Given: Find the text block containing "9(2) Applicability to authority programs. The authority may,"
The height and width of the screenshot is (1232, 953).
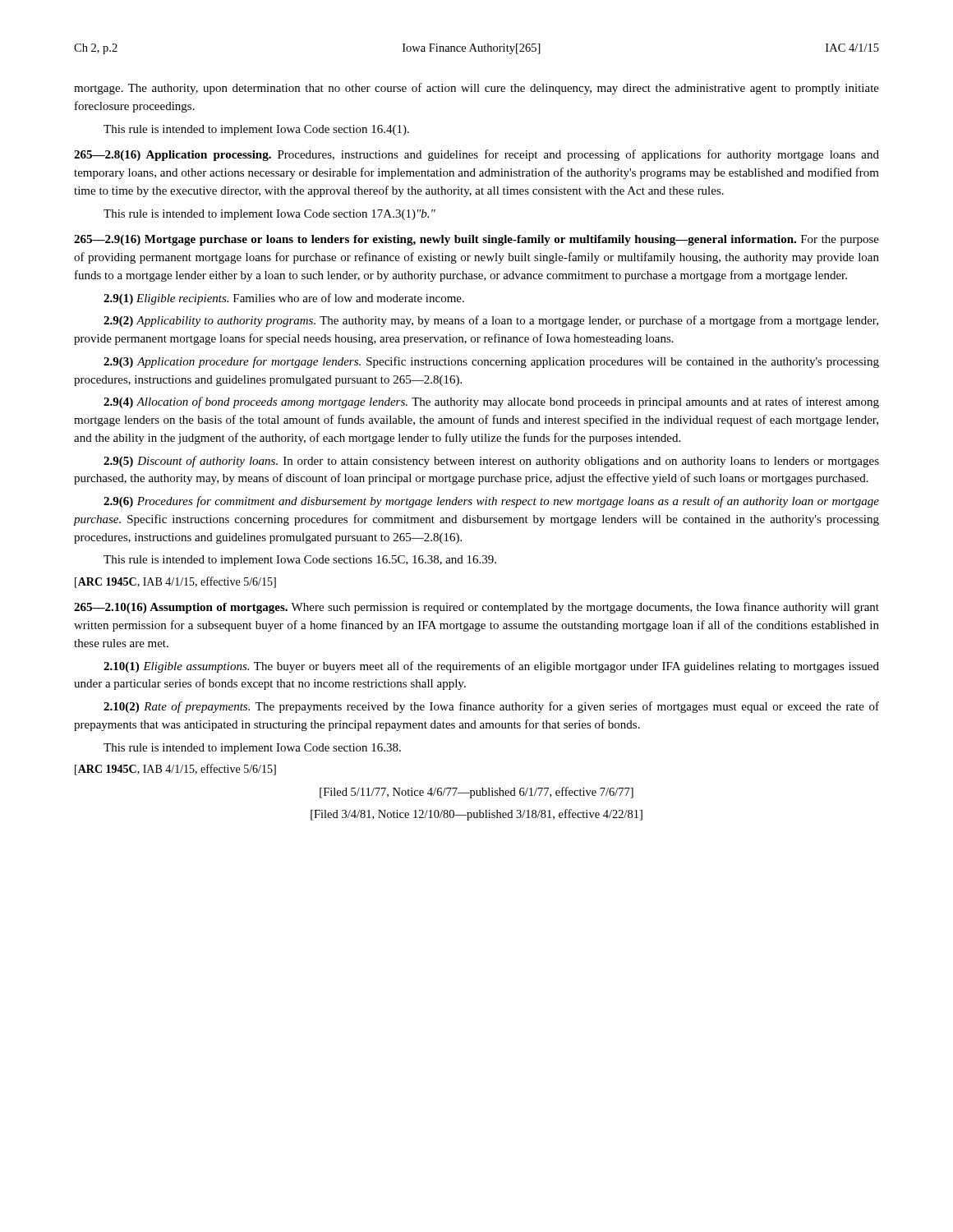Looking at the screenshot, I should tap(476, 330).
